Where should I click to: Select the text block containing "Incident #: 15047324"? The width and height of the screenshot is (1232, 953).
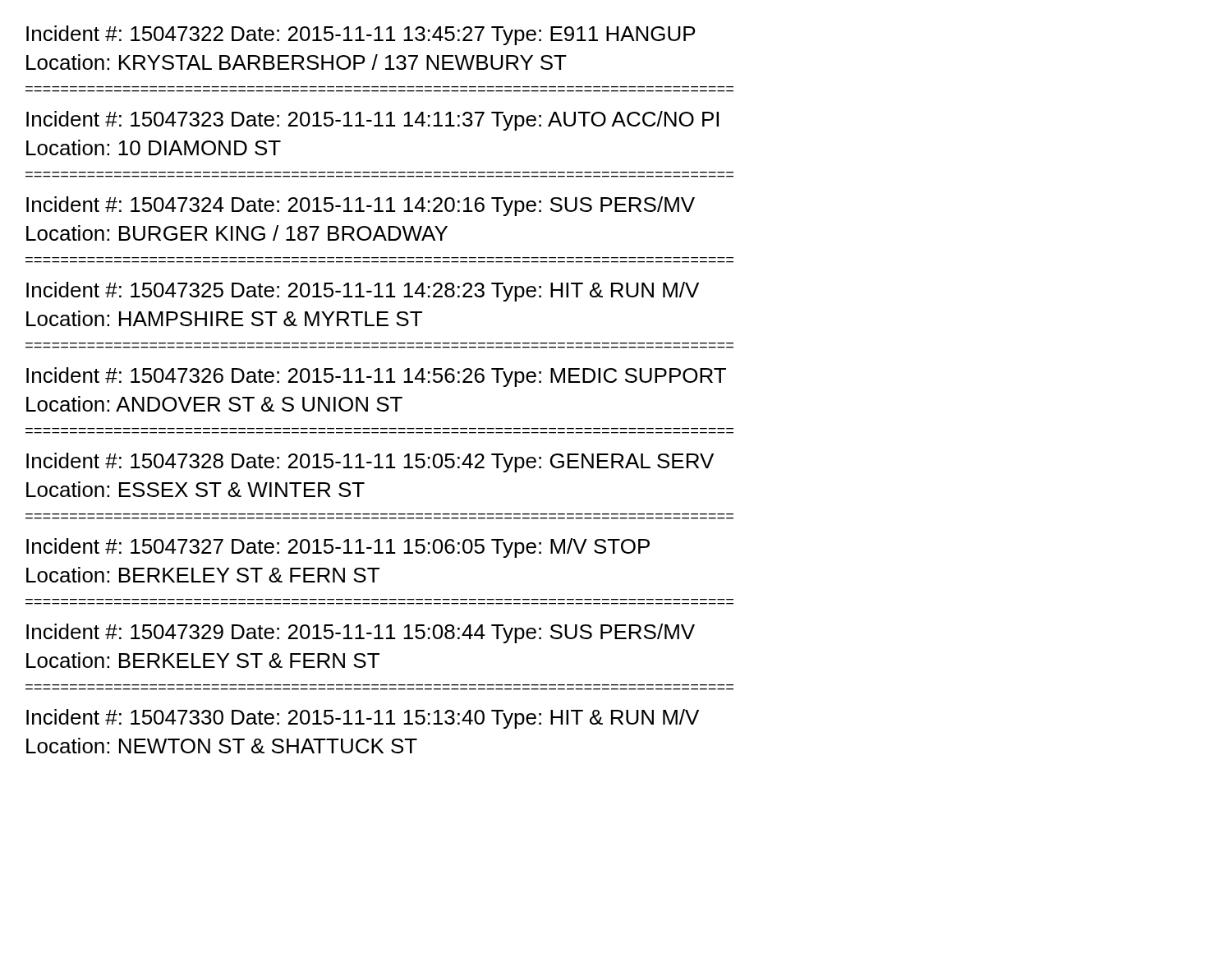(616, 219)
